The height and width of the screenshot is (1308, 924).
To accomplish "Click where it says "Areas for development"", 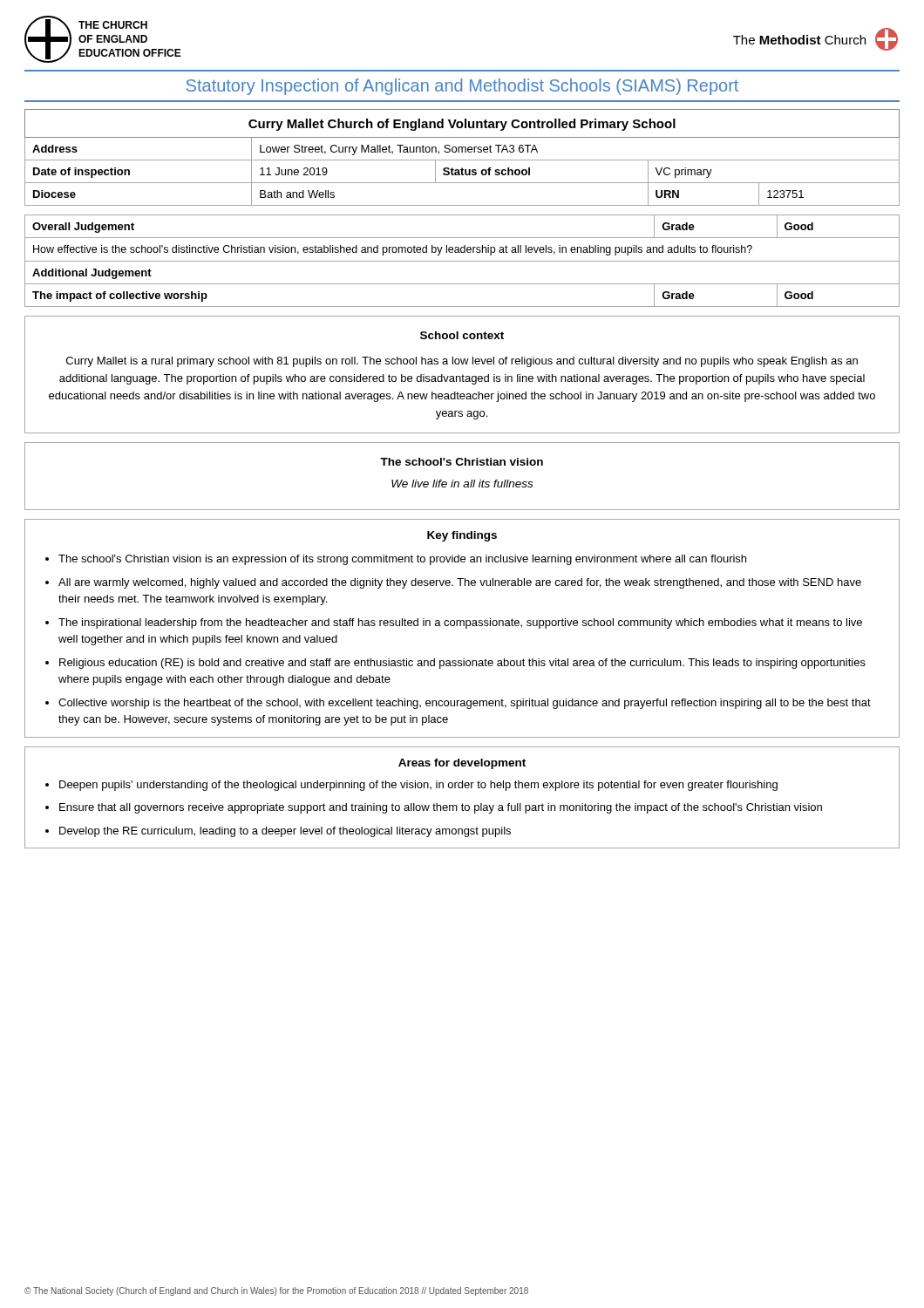I will 462,763.
